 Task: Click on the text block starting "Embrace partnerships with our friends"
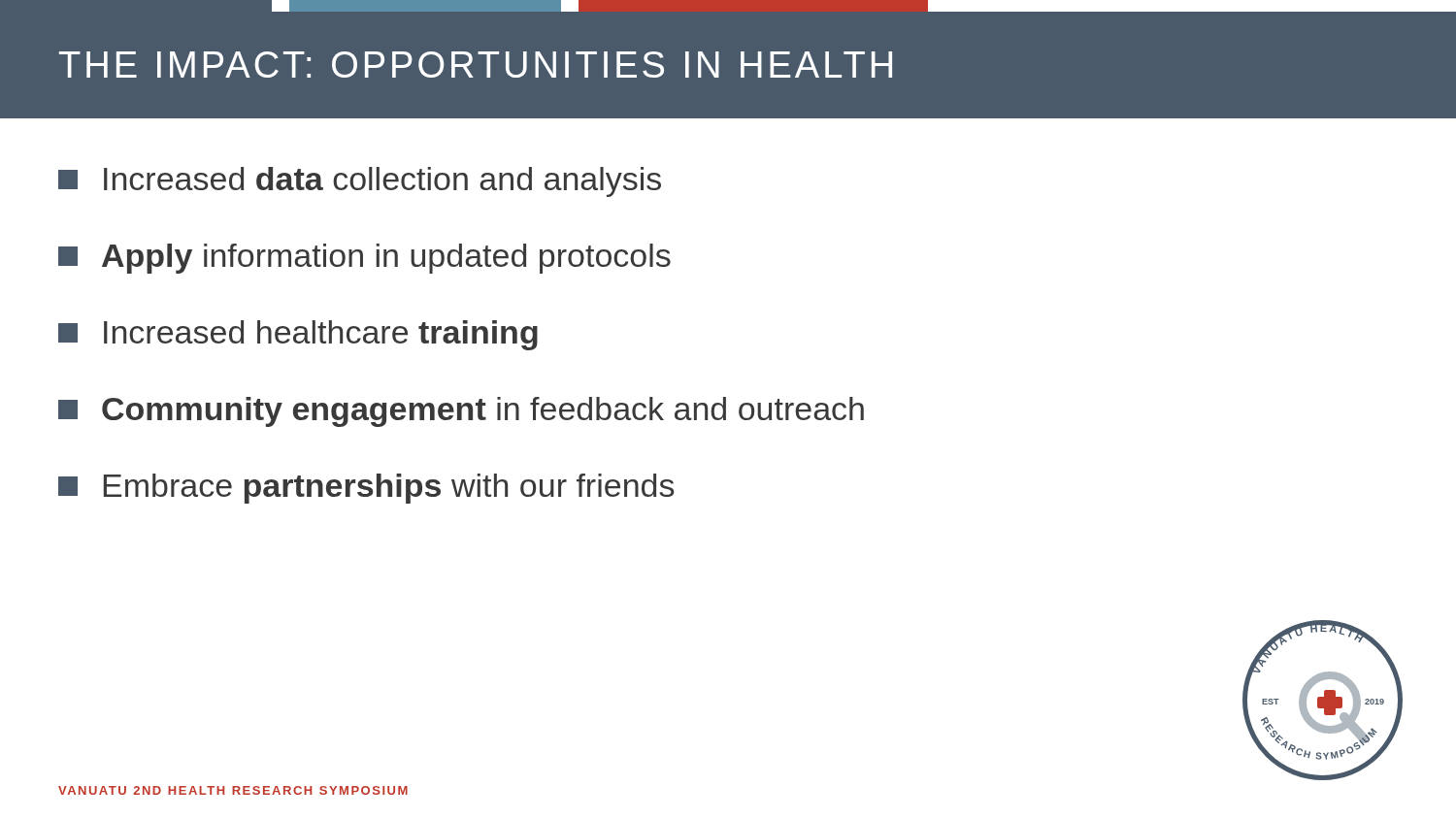[367, 486]
